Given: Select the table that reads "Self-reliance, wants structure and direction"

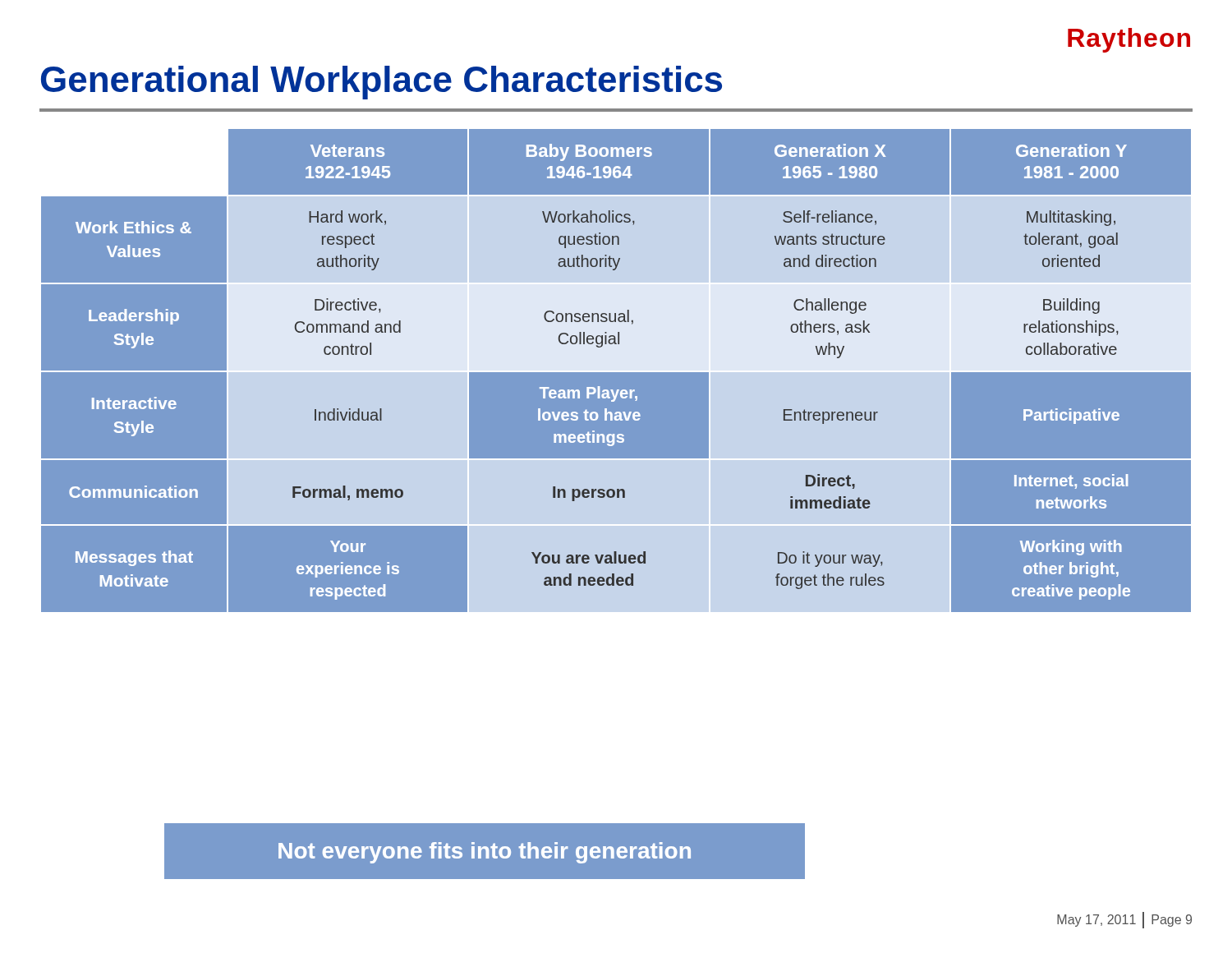Looking at the screenshot, I should pyautogui.click(x=616, y=371).
